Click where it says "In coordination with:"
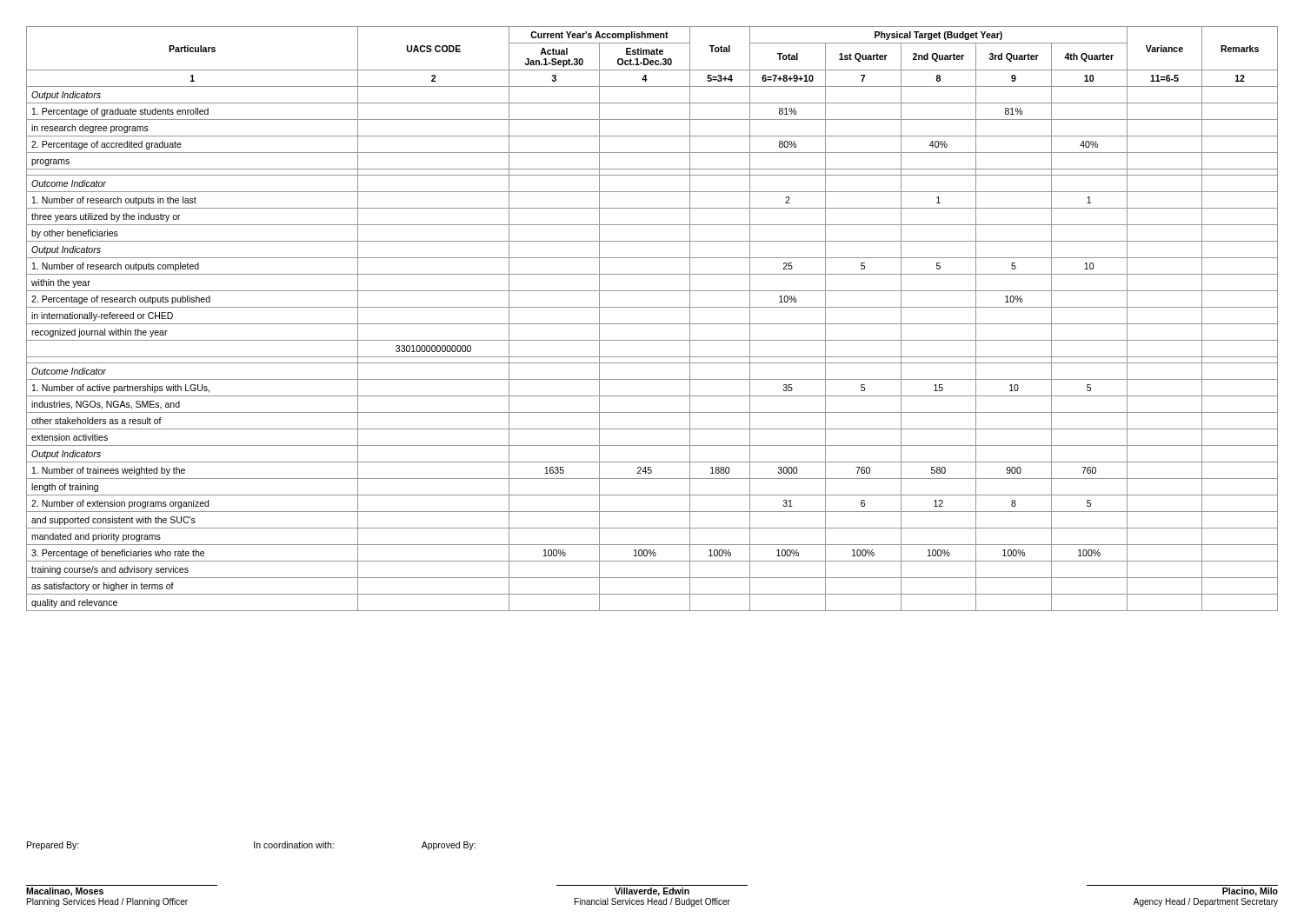Viewport: 1304px width, 924px height. click(x=294, y=845)
